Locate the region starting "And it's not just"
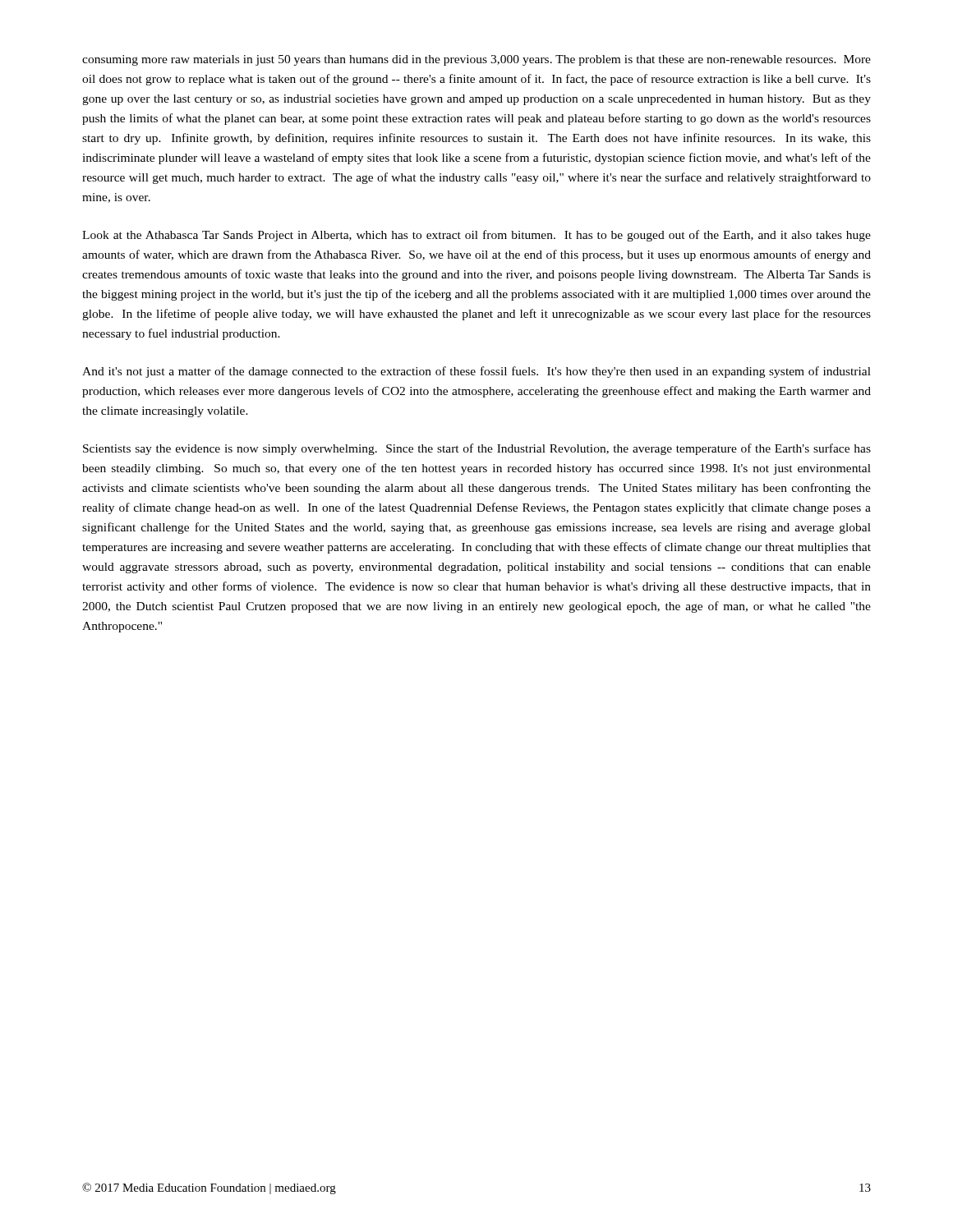 click(x=476, y=391)
